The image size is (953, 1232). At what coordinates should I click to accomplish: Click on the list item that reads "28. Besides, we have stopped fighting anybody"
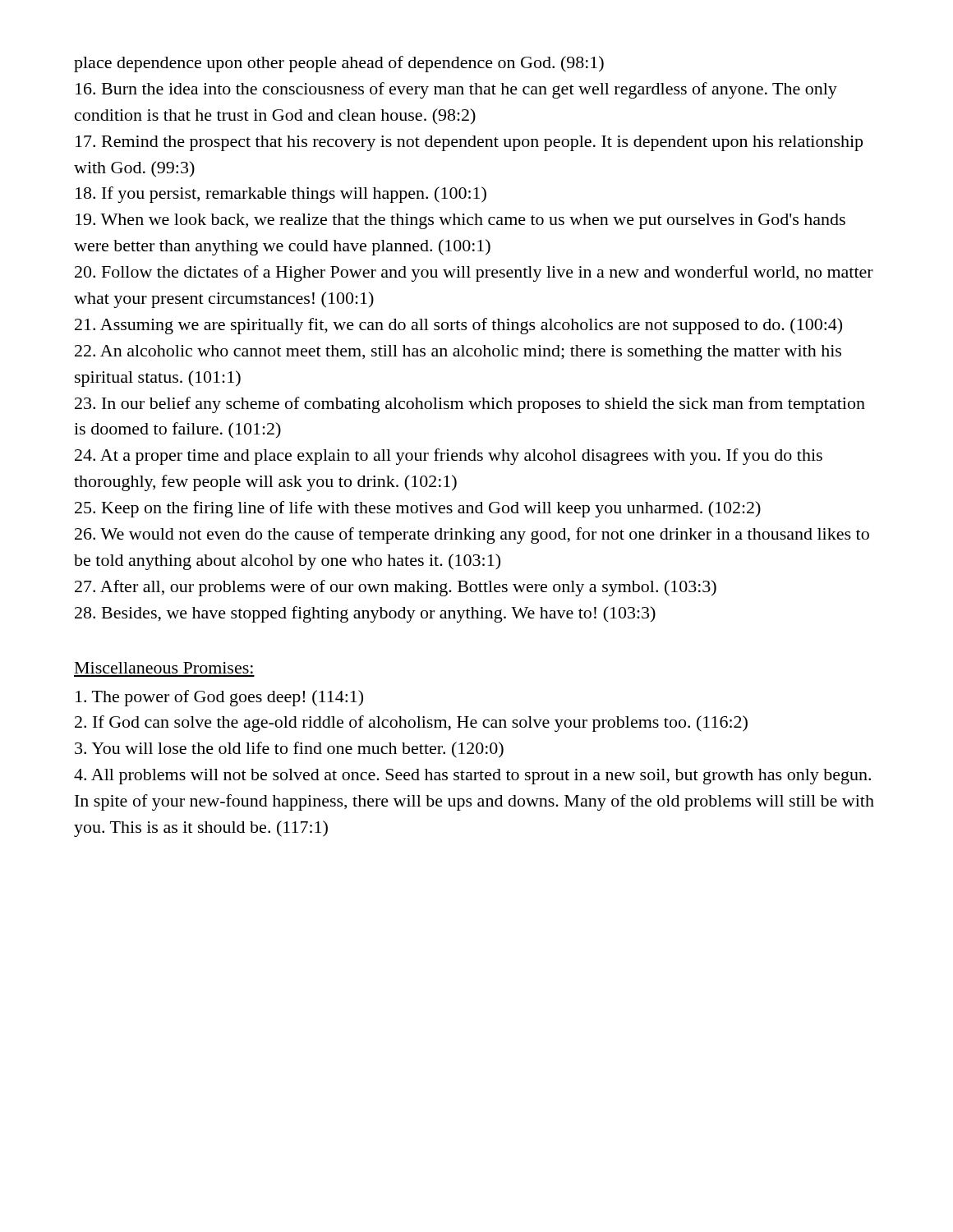click(x=365, y=612)
